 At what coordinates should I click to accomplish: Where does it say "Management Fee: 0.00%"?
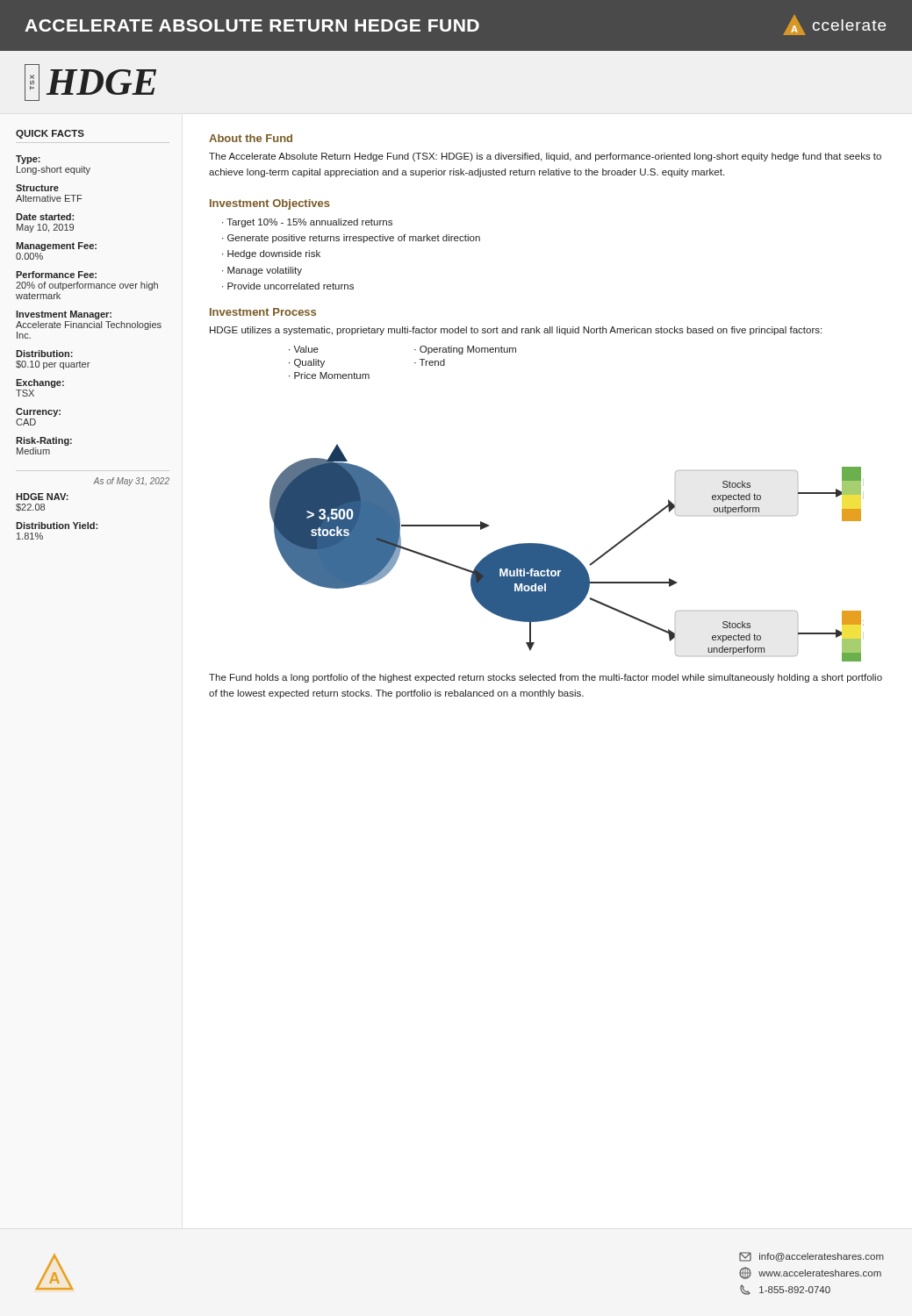pos(93,251)
